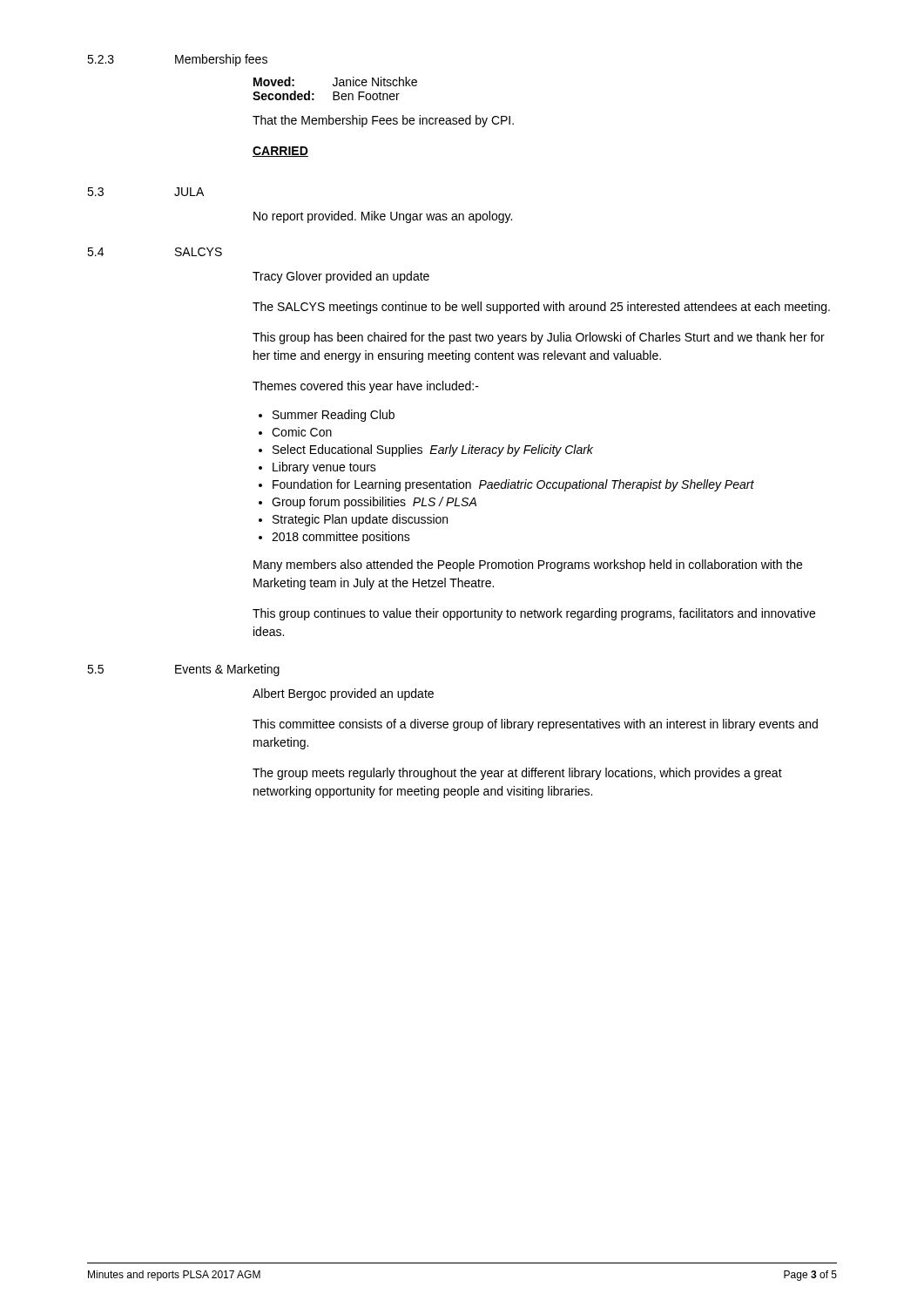Navigate to the text starting "This committee consists of"
The height and width of the screenshot is (1307, 924).
(x=545, y=734)
